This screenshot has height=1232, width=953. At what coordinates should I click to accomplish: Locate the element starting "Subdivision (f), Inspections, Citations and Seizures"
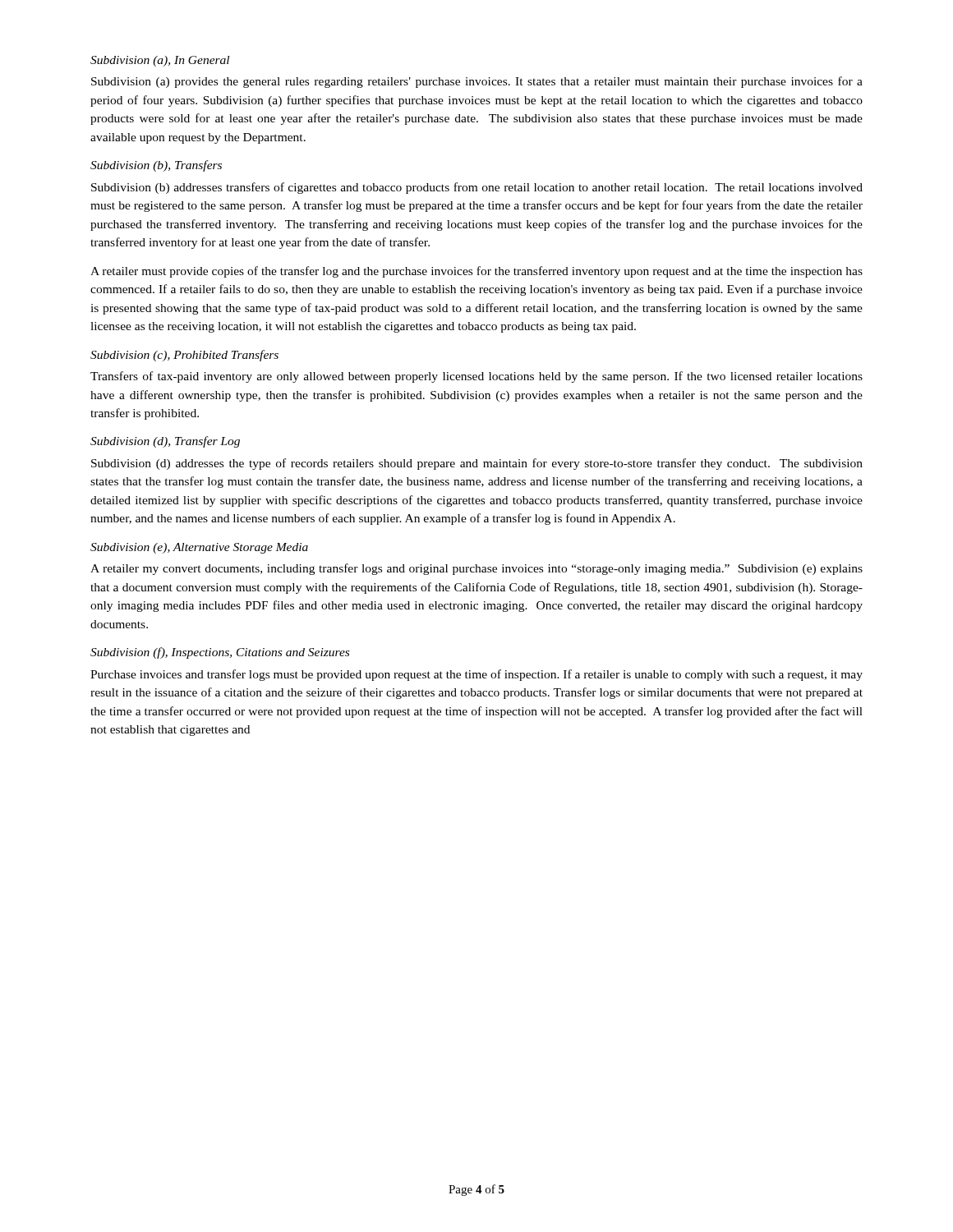pyautogui.click(x=220, y=652)
